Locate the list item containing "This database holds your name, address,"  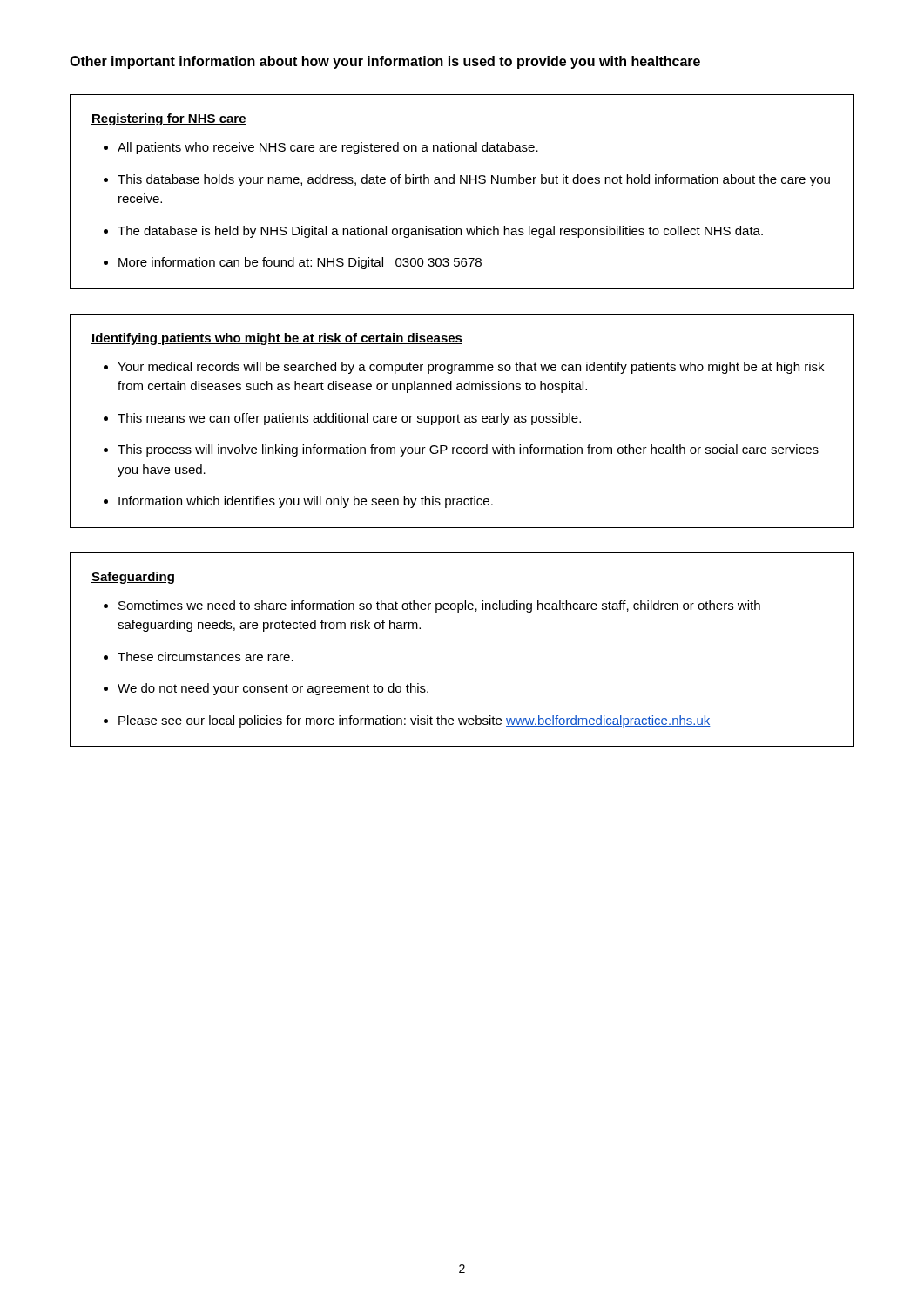point(474,189)
